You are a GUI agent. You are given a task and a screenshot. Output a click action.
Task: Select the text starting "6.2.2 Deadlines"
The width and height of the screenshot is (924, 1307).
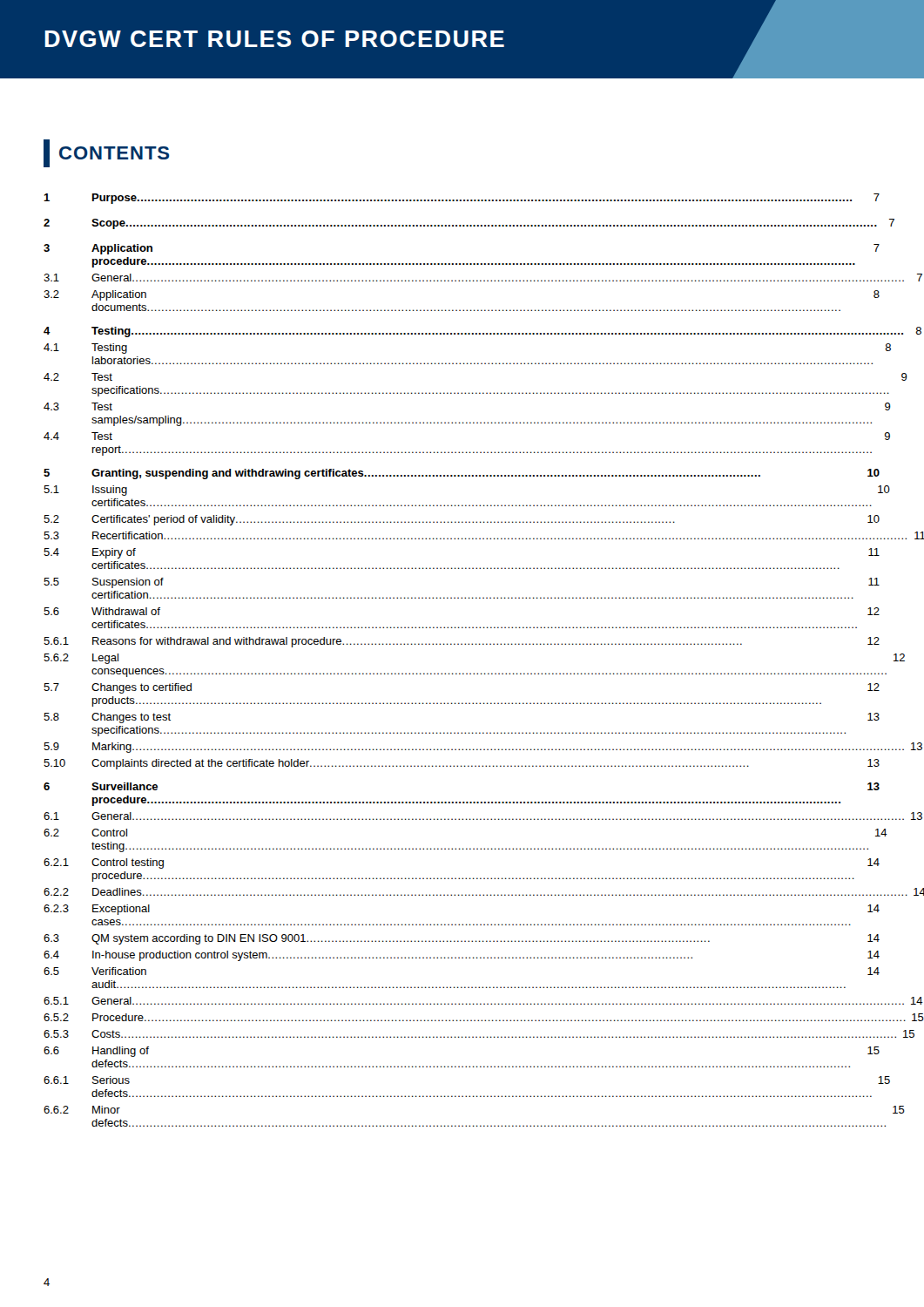462,892
